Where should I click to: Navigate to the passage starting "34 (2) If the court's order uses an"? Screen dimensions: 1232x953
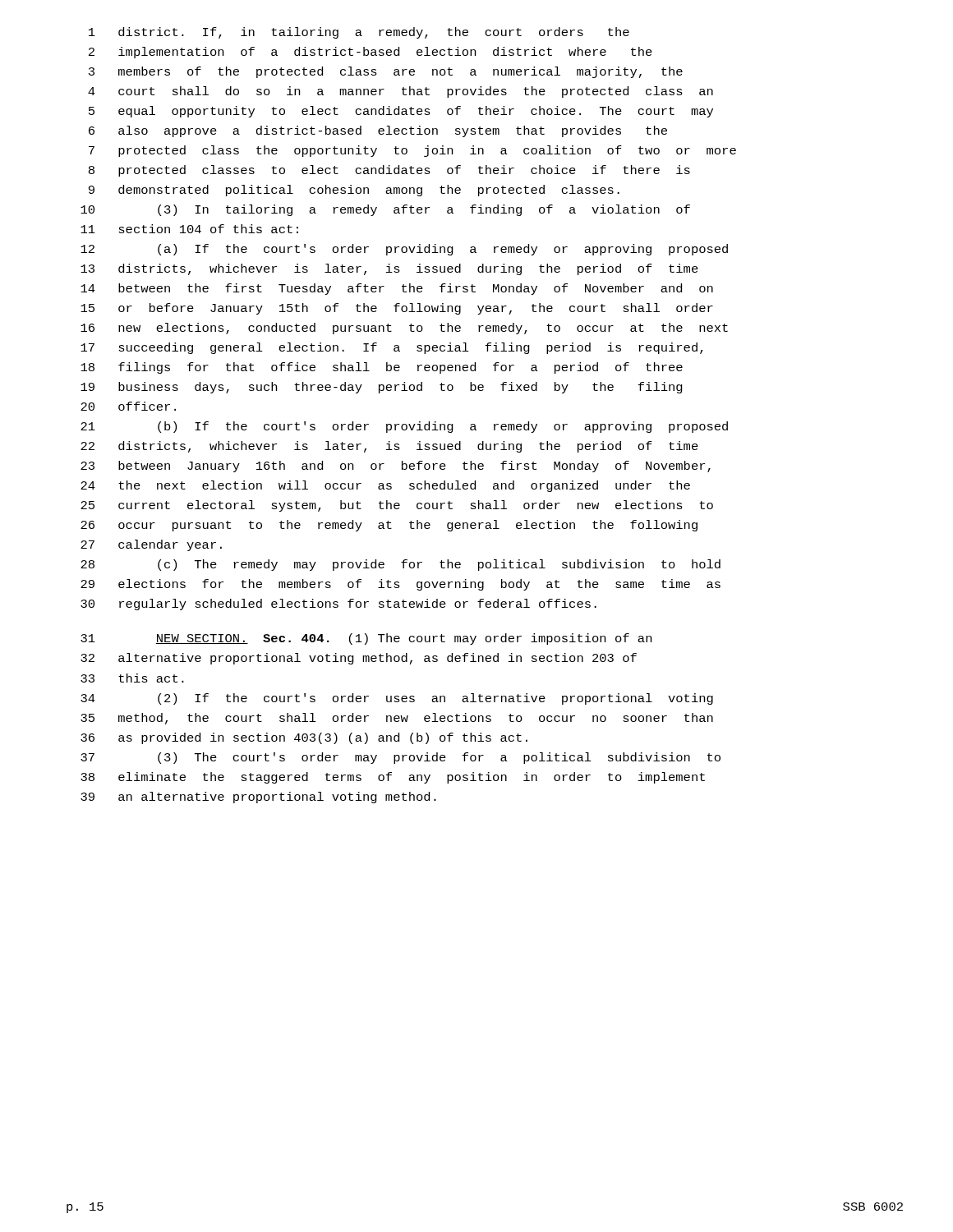pos(390,699)
